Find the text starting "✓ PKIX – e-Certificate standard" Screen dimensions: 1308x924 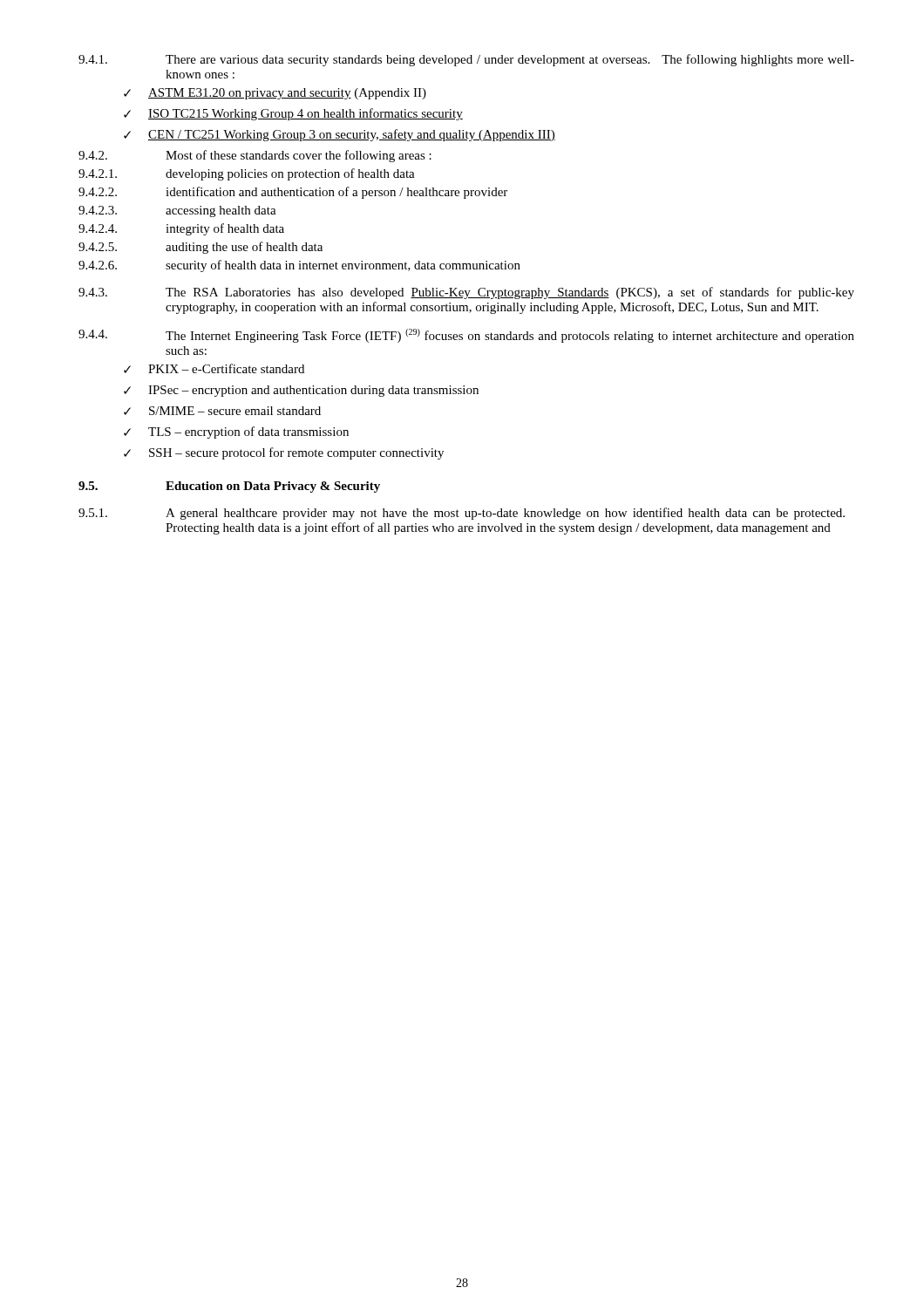tap(214, 368)
